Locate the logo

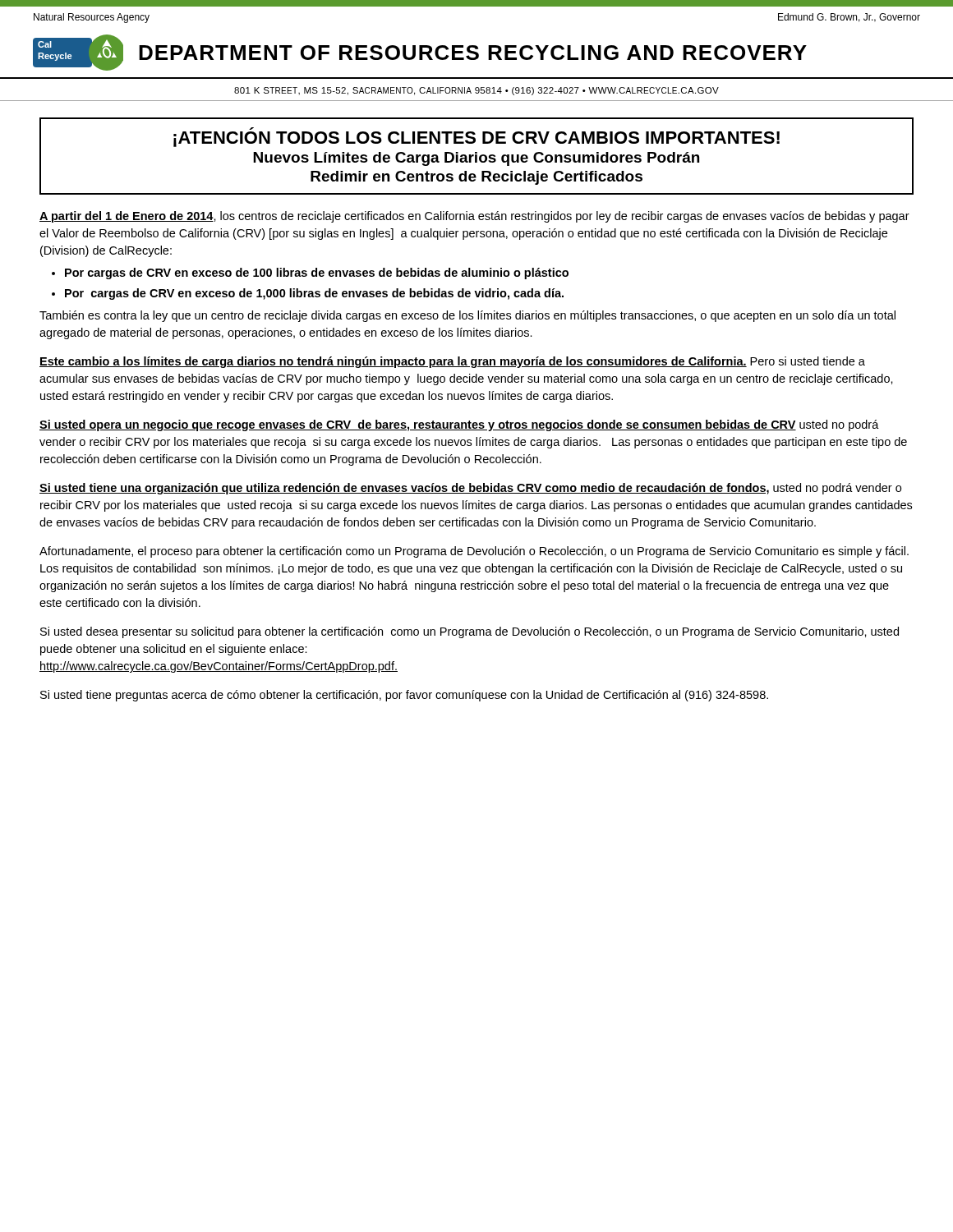pos(78,53)
